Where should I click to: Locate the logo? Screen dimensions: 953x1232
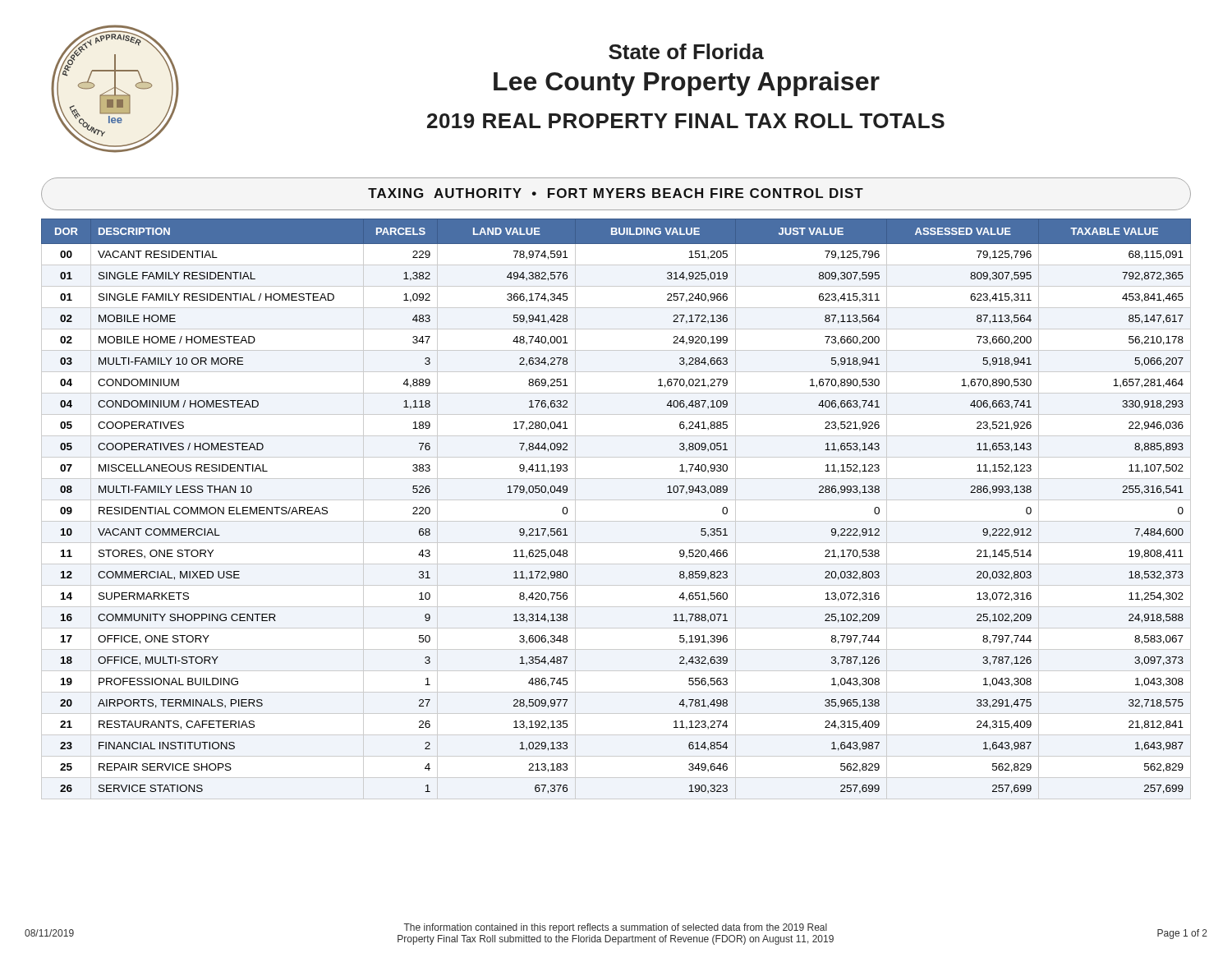click(x=119, y=90)
